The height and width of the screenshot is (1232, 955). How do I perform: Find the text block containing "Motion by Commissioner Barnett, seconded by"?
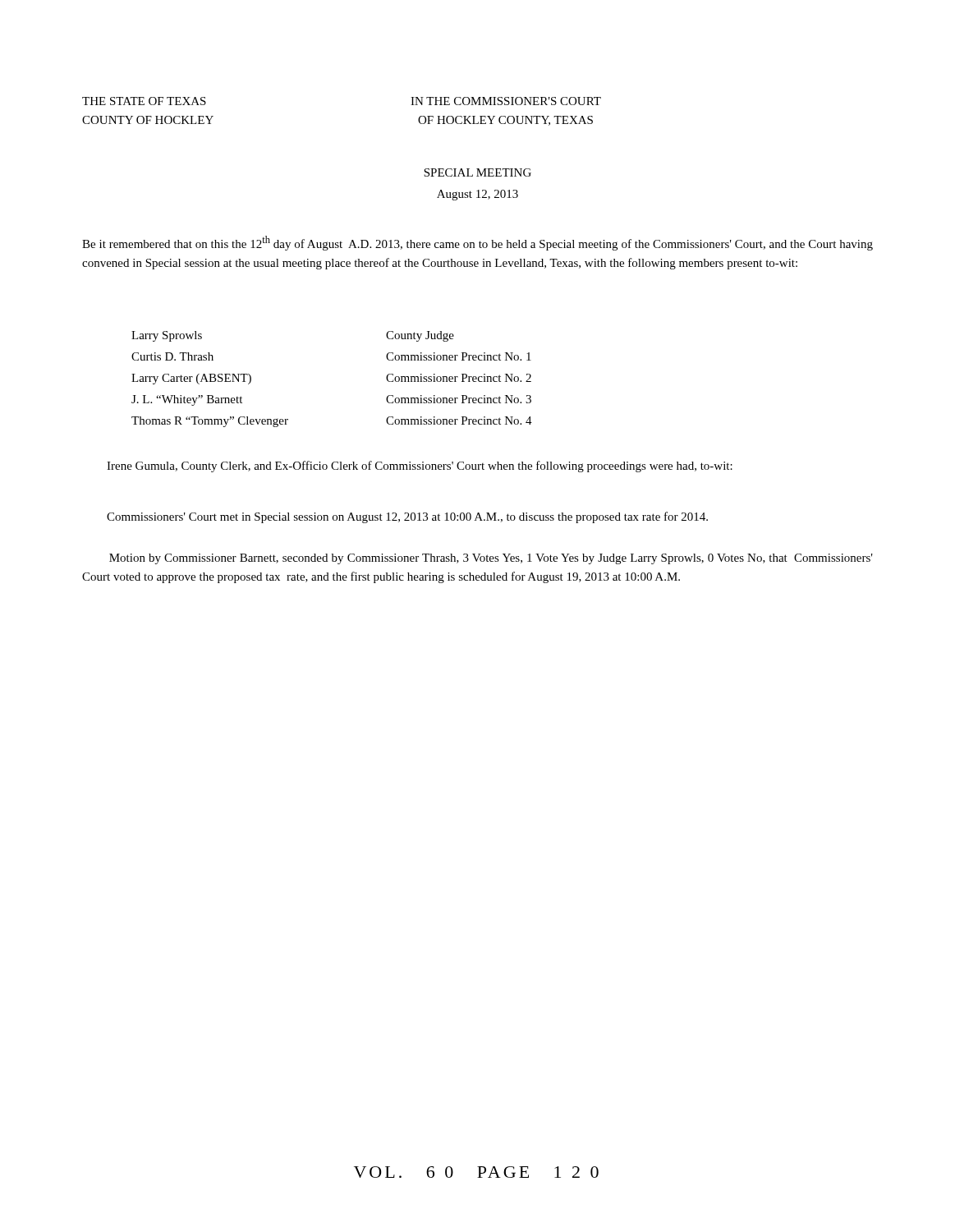(x=478, y=567)
